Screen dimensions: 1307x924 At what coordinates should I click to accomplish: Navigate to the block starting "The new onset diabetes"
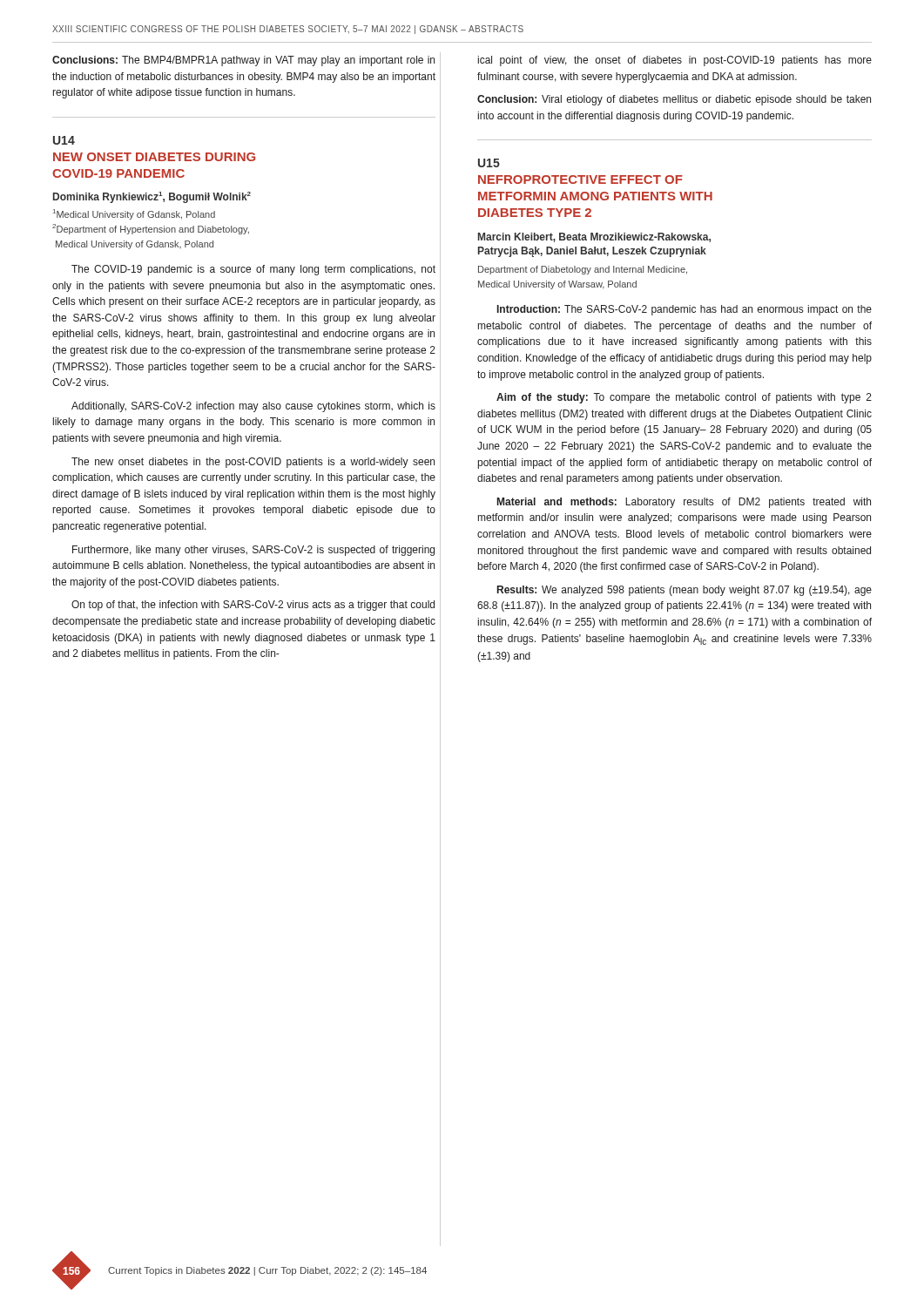coord(244,494)
